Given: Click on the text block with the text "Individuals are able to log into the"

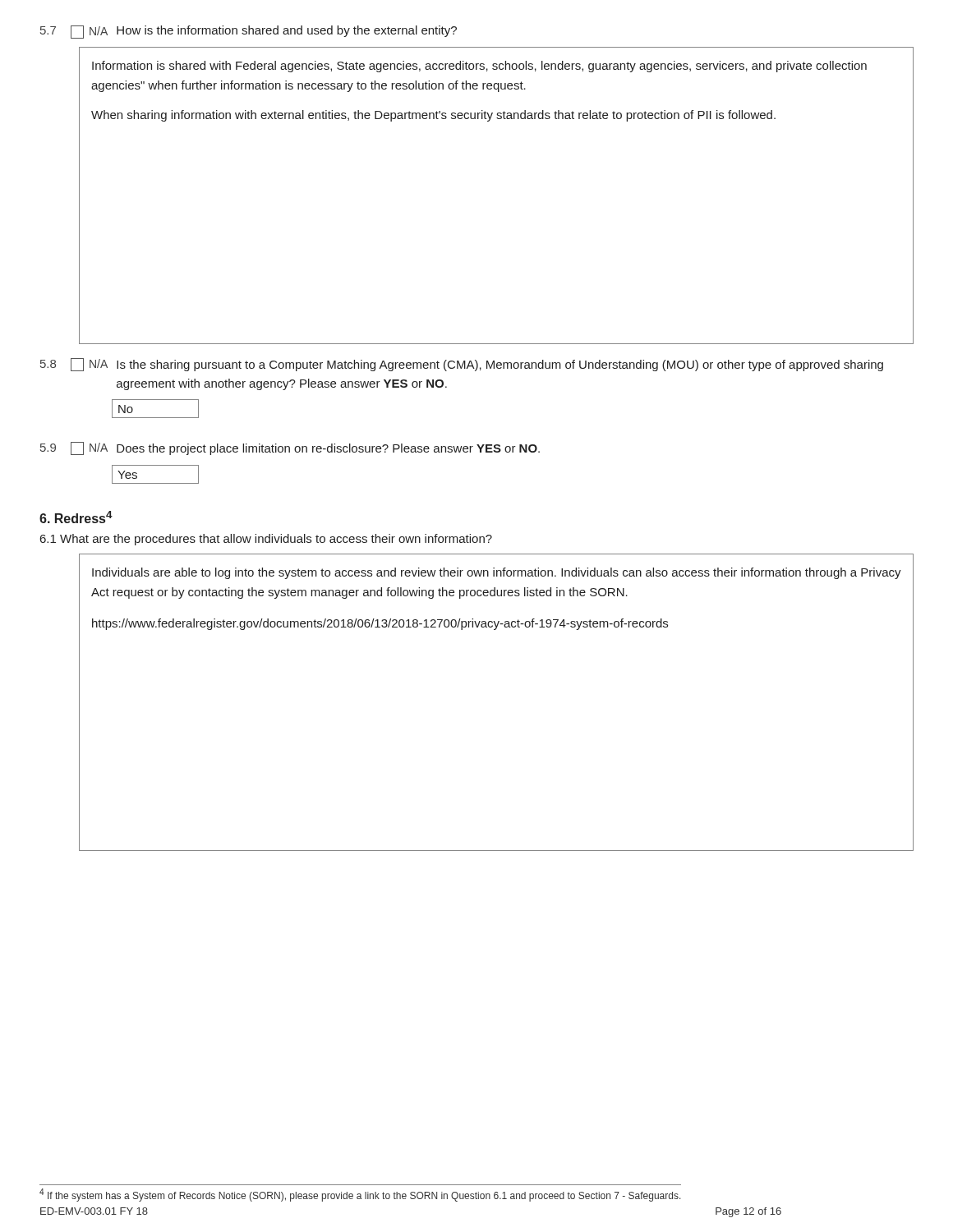Looking at the screenshot, I should point(496,598).
